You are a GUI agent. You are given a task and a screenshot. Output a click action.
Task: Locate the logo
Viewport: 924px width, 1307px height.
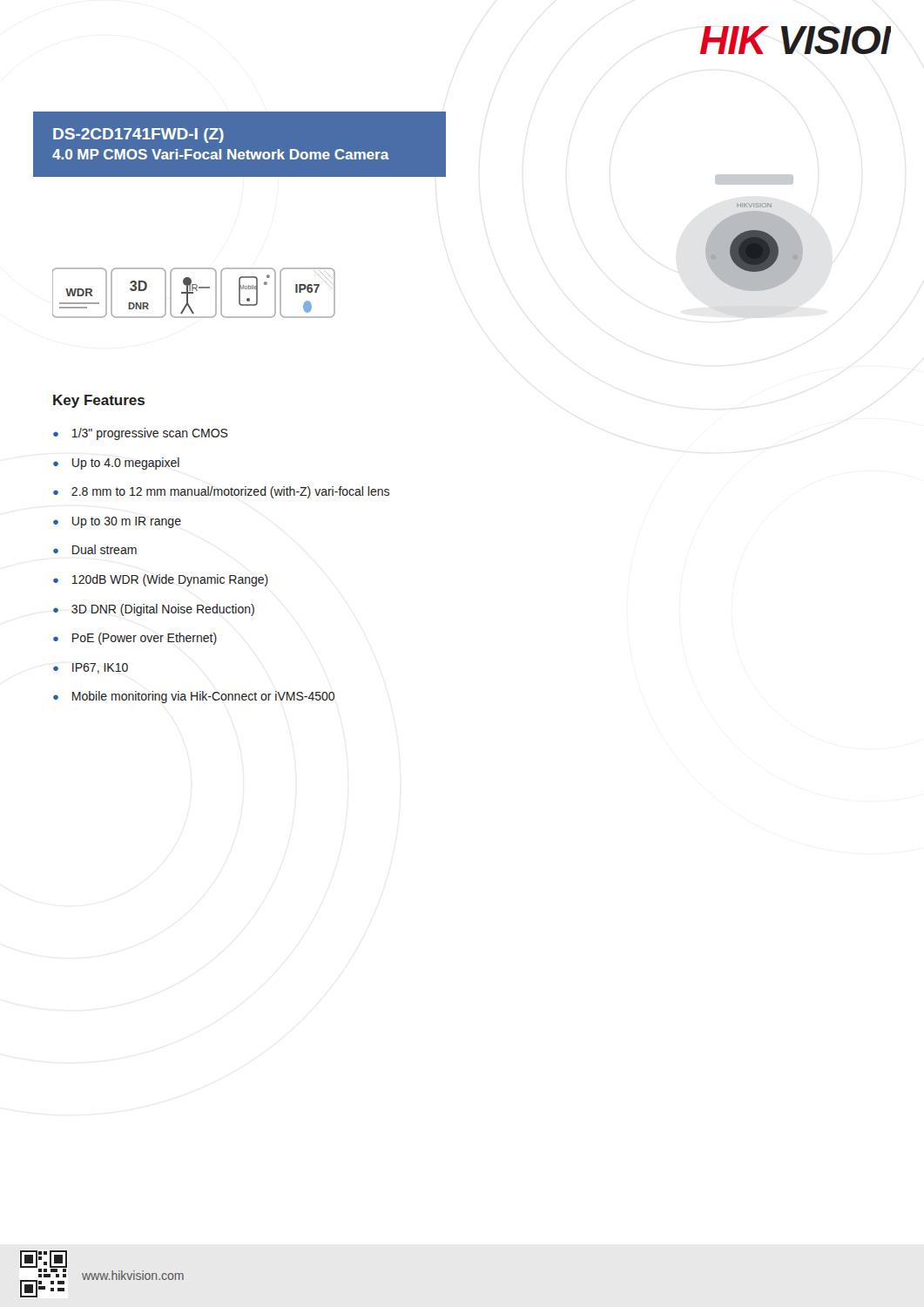pyautogui.click(x=795, y=41)
